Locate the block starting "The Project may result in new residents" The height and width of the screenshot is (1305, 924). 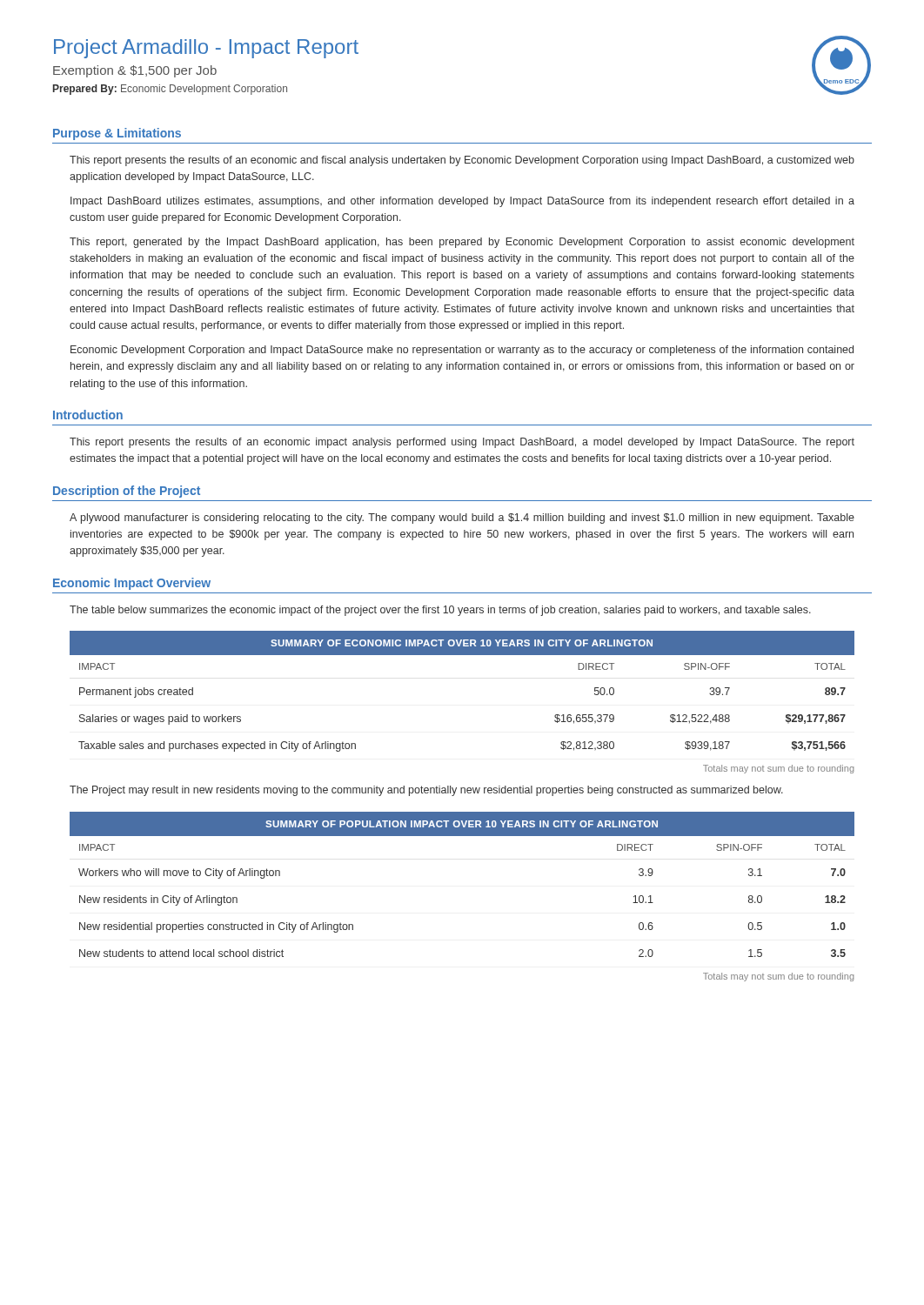tap(427, 790)
